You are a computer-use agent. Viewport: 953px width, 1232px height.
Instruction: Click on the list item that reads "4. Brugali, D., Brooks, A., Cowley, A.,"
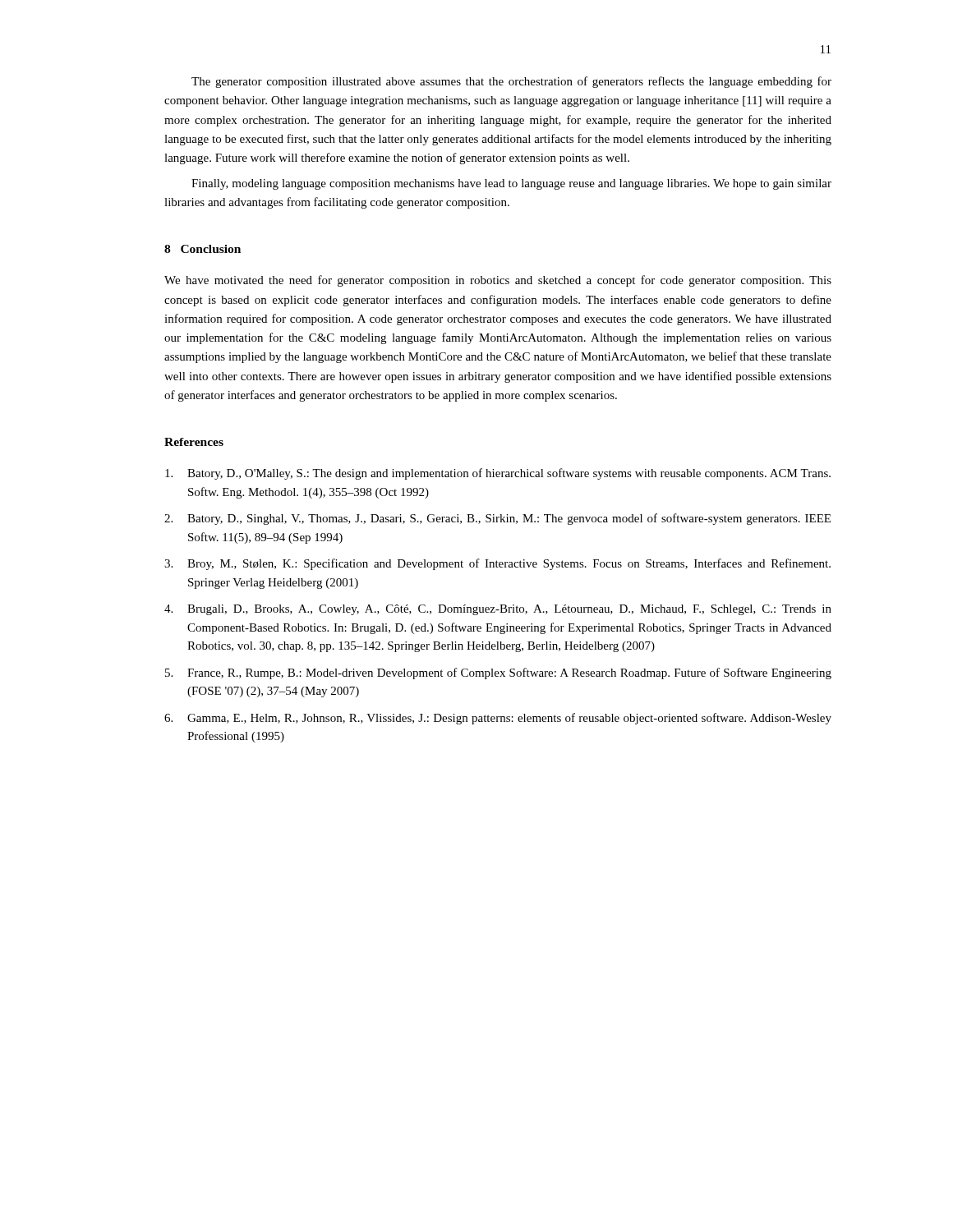pos(498,627)
